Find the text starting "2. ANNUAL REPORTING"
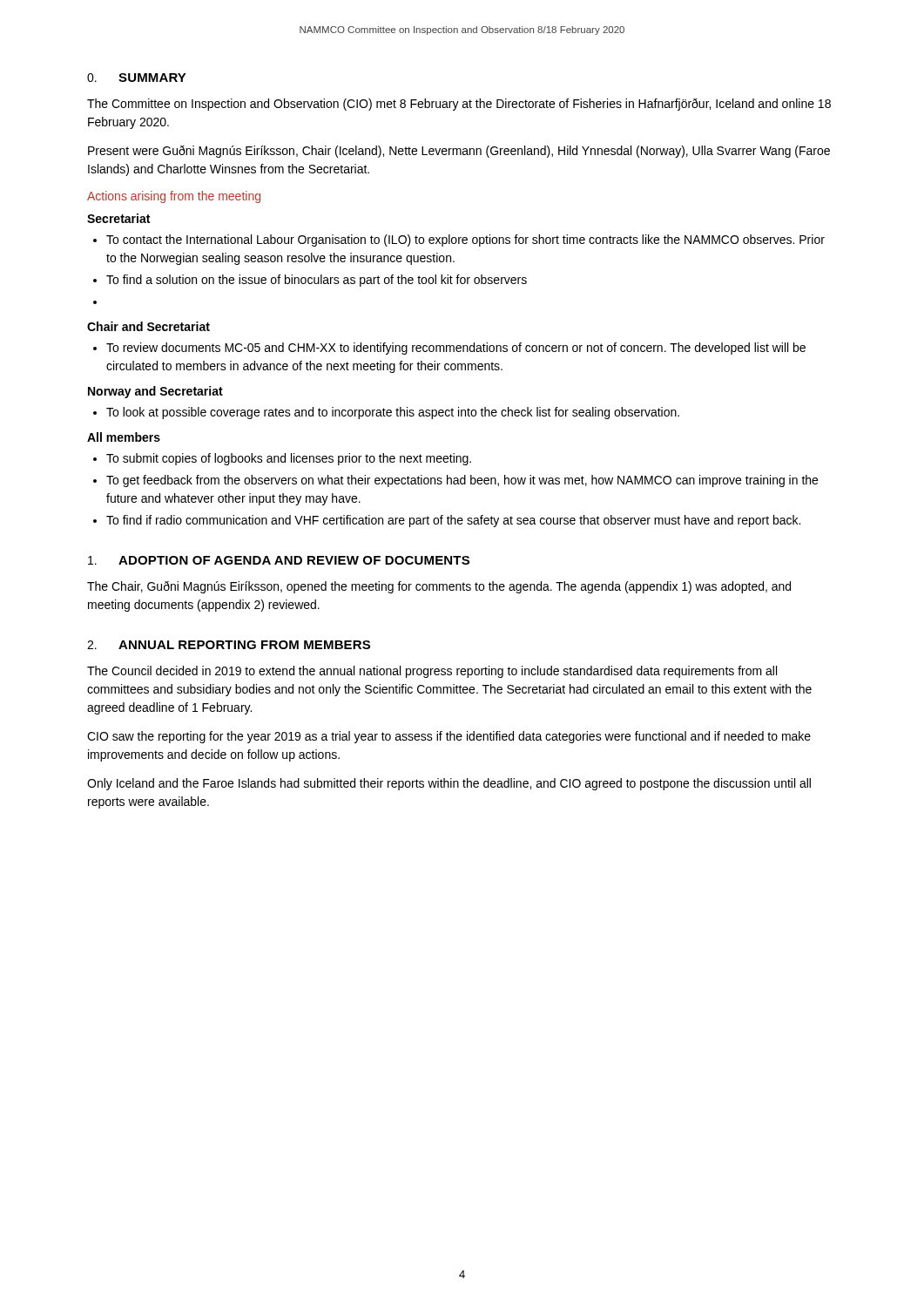This screenshot has width=924, height=1307. click(229, 644)
